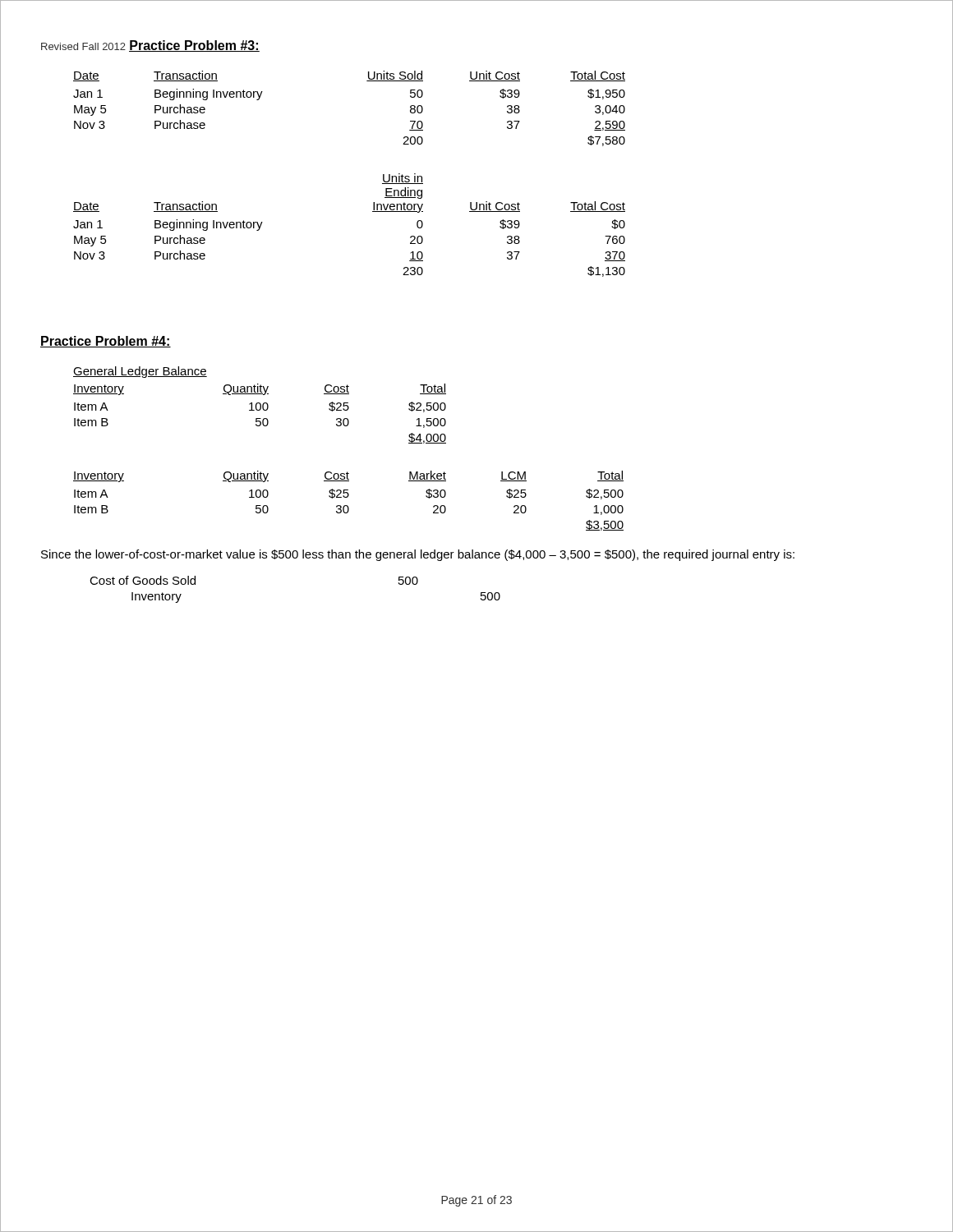Click on the element starting "Practice Problem #4:"
Screen dimensions: 1232x953
(x=105, y=342)
